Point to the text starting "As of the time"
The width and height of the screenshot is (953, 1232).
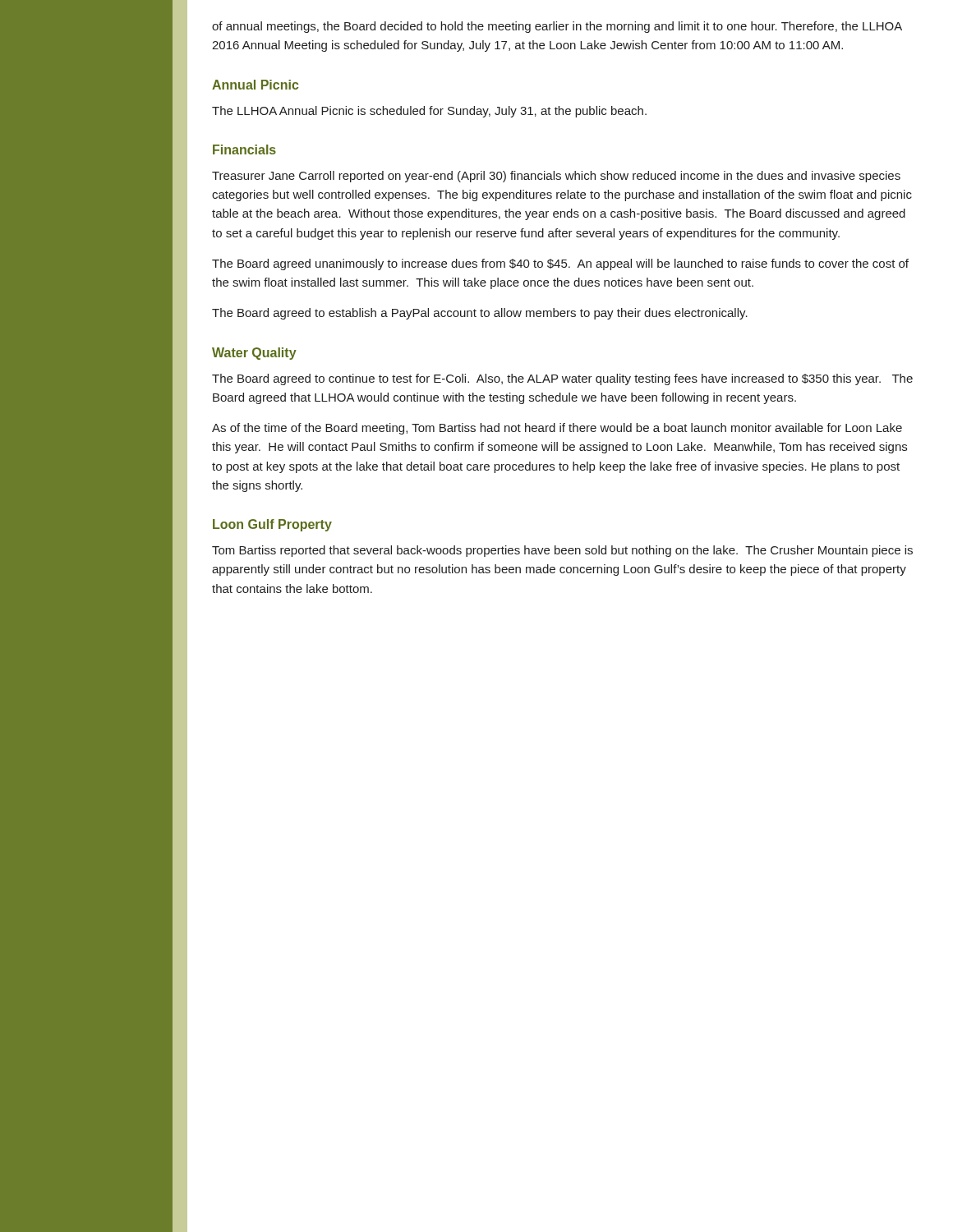pyautogui.click(x=560, y=456)
